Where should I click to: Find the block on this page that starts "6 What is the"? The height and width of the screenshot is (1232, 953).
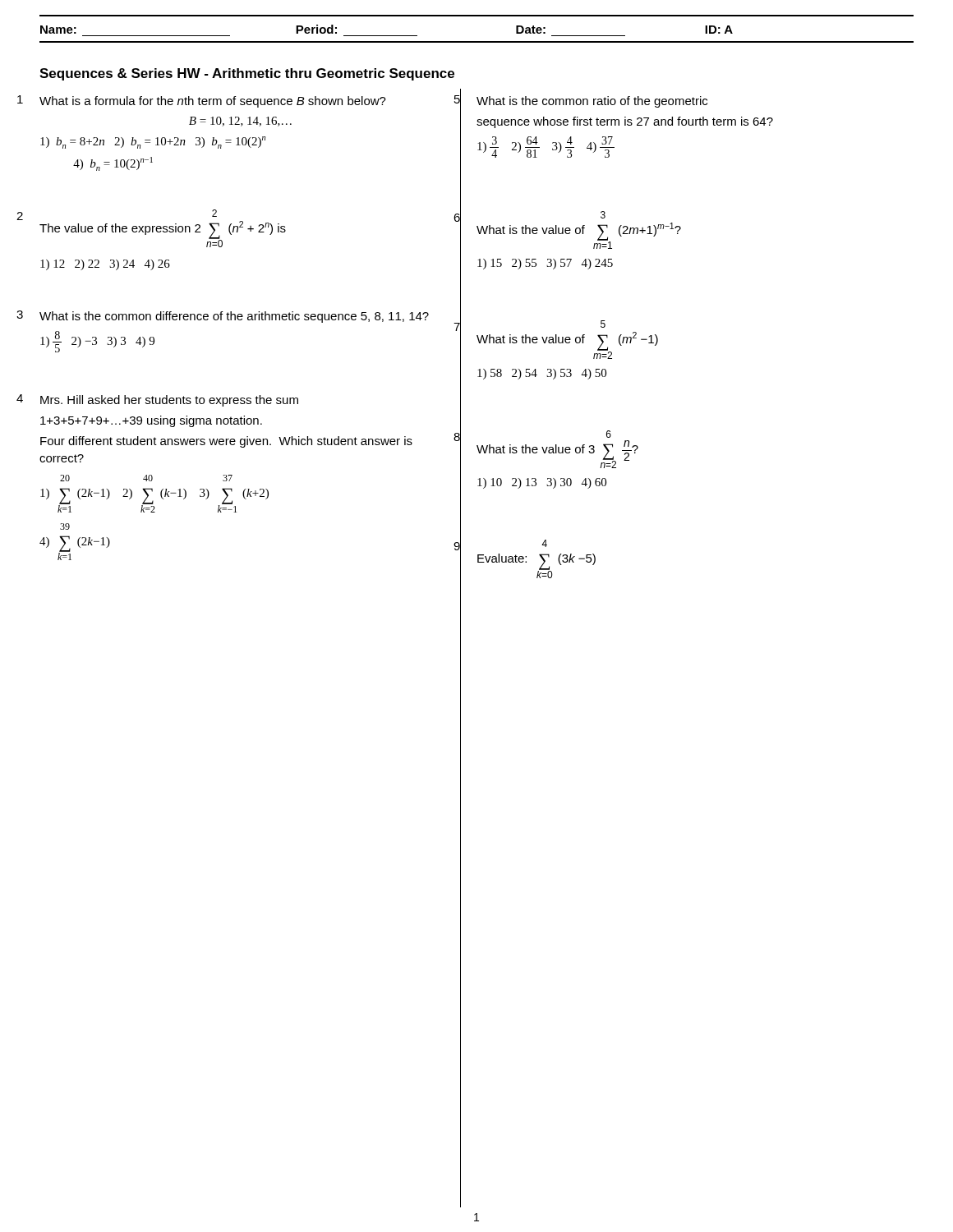click(x=603, y=215)
